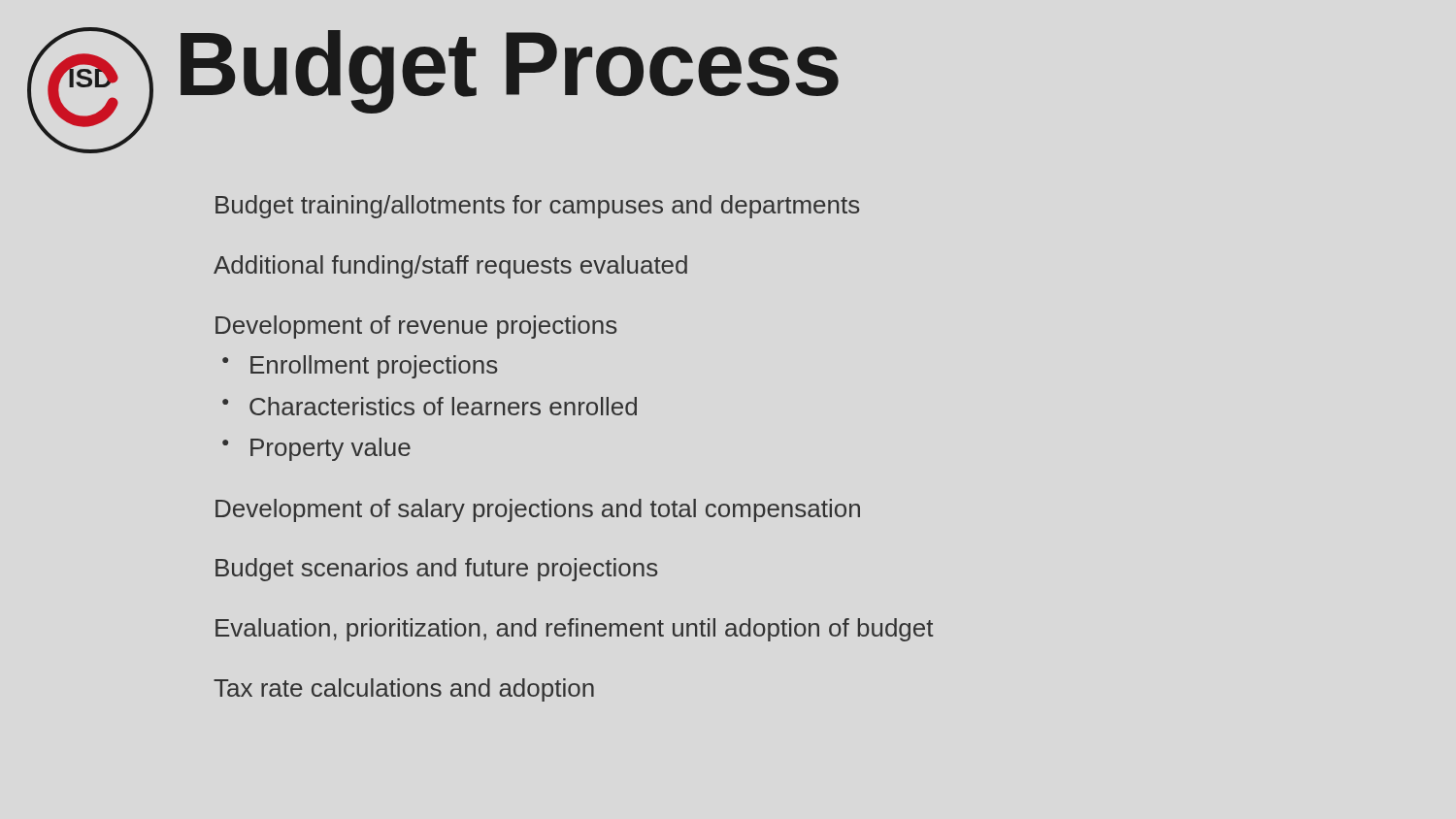Locate the text block starting "Additional funding/staff requests evaluated"

point(451,265)
